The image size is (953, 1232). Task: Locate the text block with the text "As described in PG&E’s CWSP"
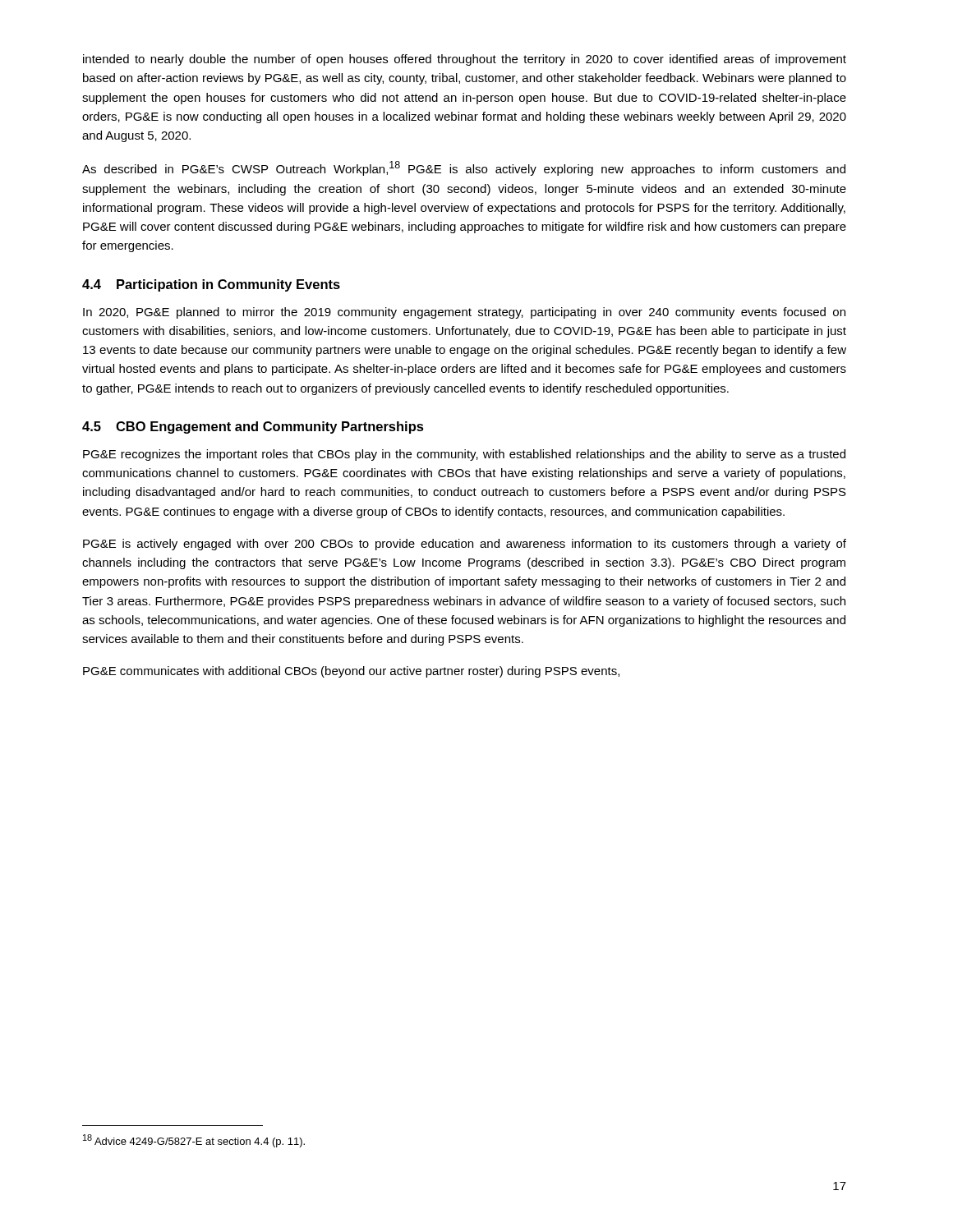[x=464, y=206]
